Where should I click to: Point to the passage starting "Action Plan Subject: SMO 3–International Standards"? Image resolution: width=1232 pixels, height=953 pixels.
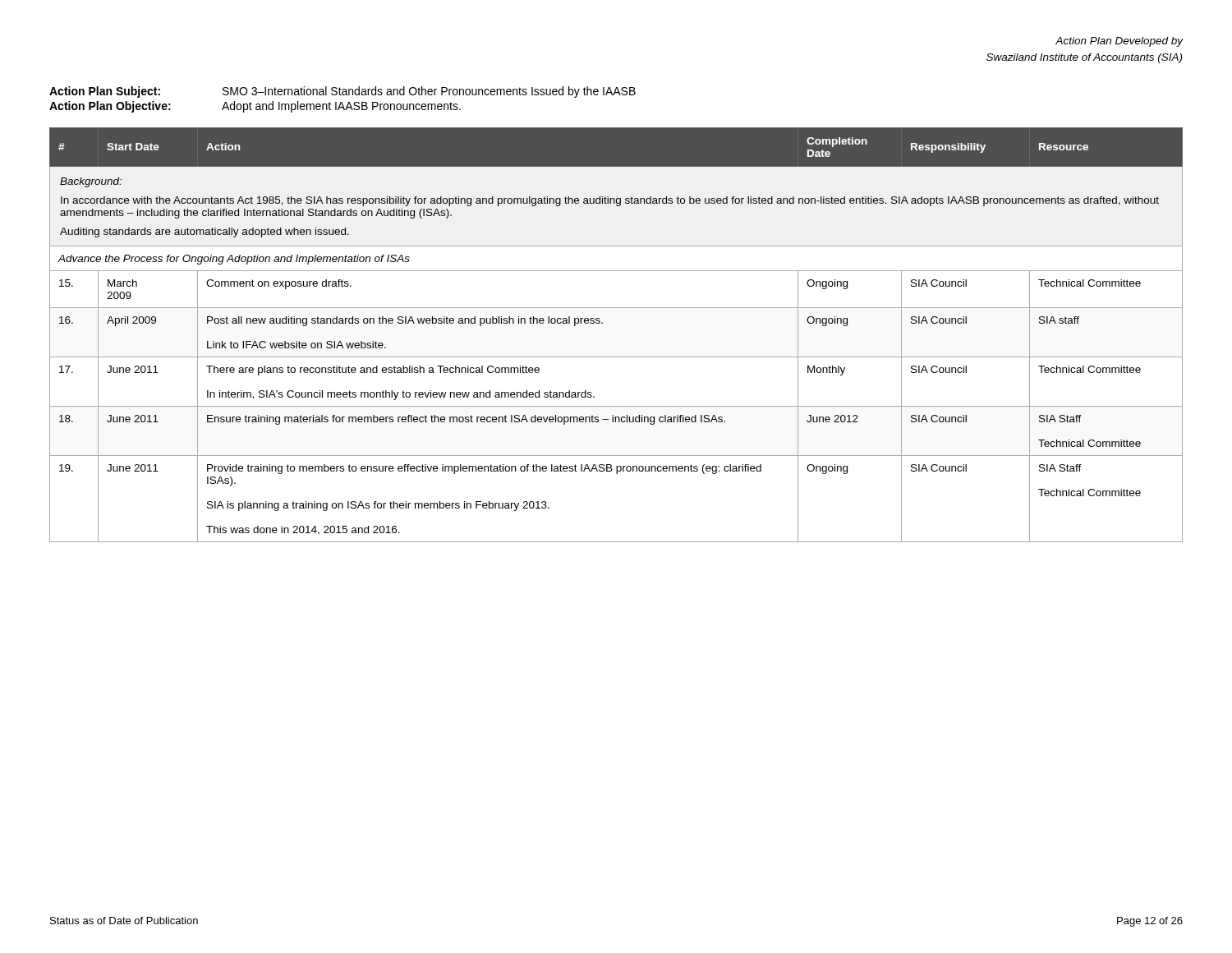tap(616, 98)
